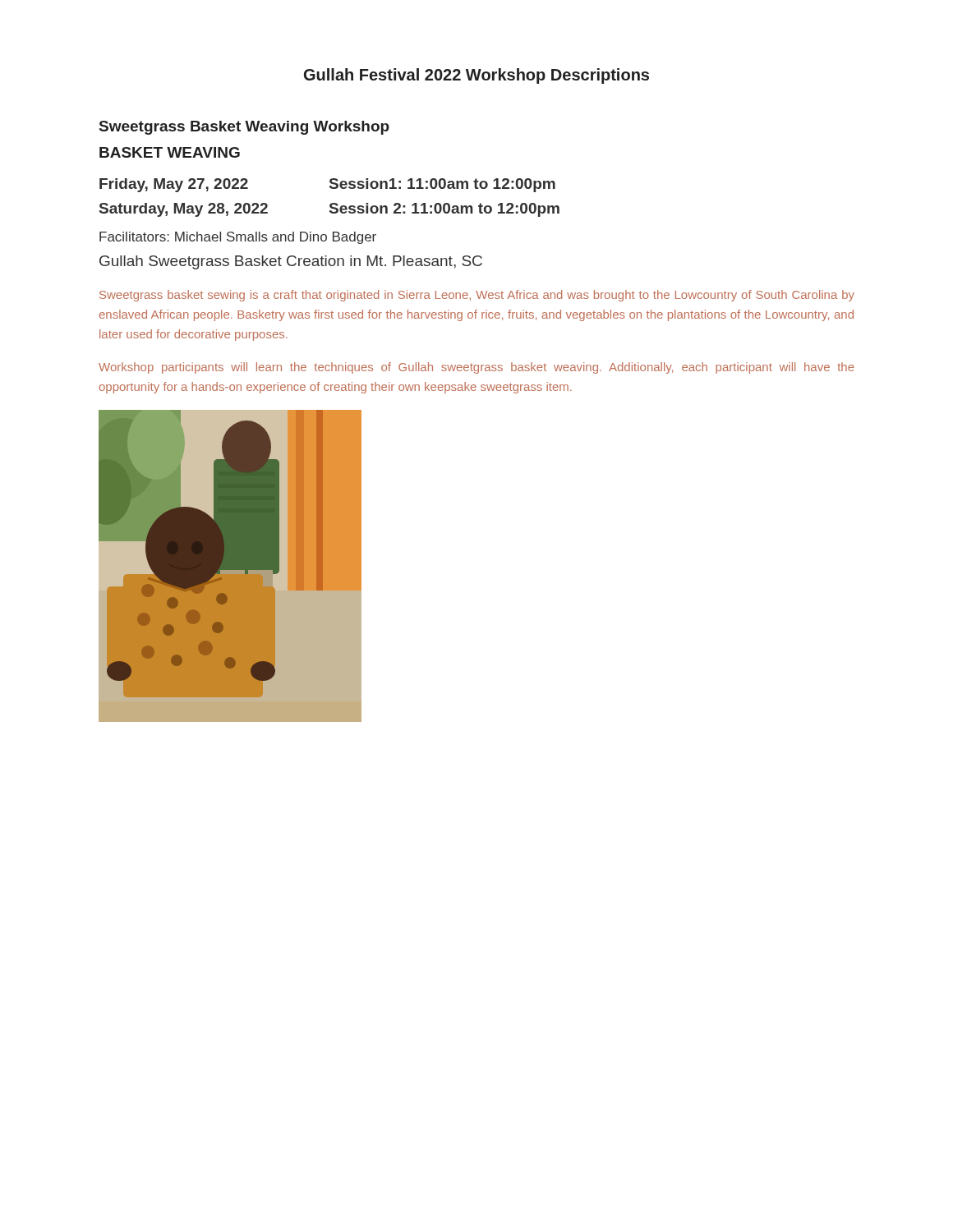Click the passage that begins "Workshop participants will learn the techniques of Gullah"

pos(476,377)
